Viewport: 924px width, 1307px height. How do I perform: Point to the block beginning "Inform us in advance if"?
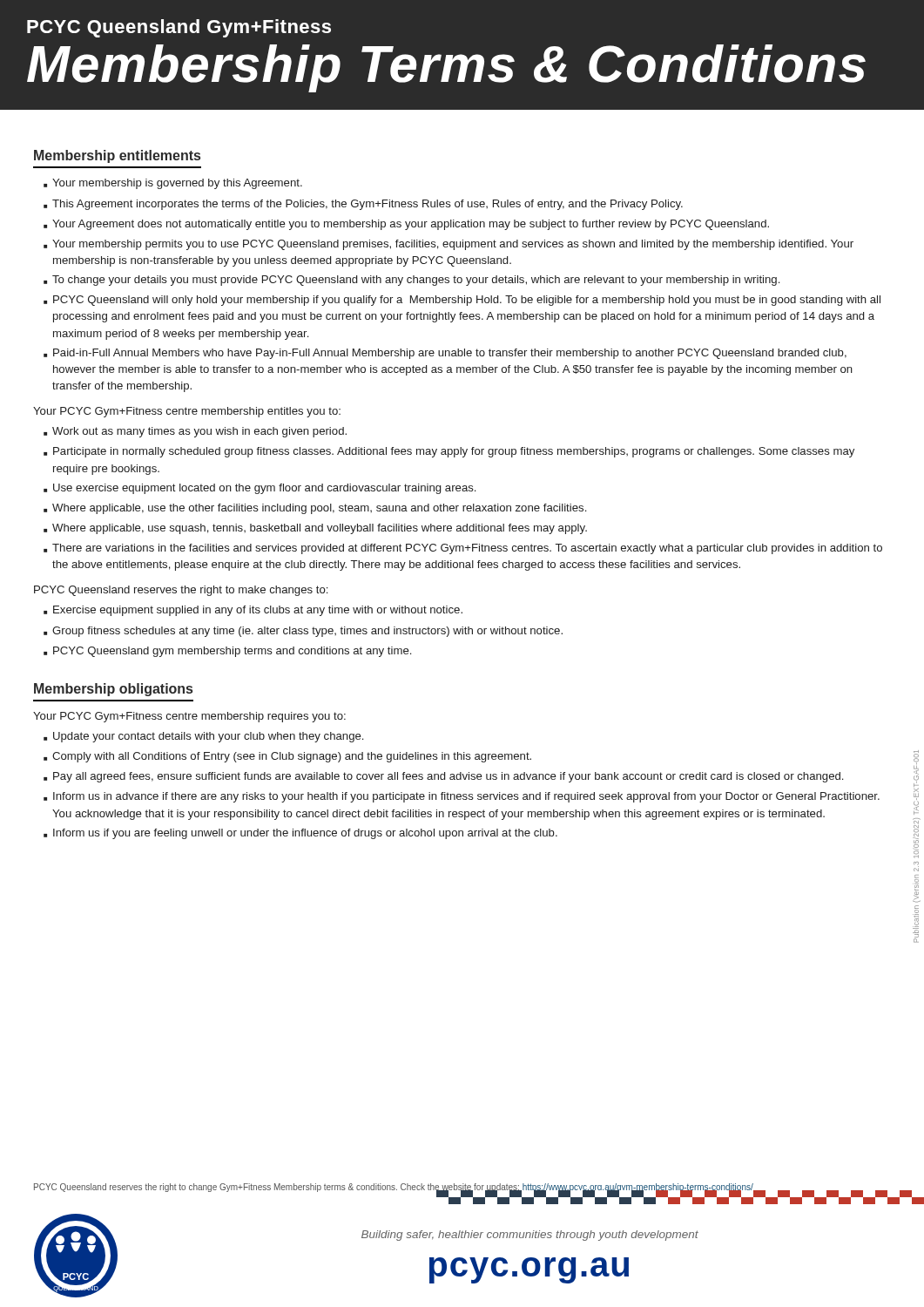click(x=462, y=805)
